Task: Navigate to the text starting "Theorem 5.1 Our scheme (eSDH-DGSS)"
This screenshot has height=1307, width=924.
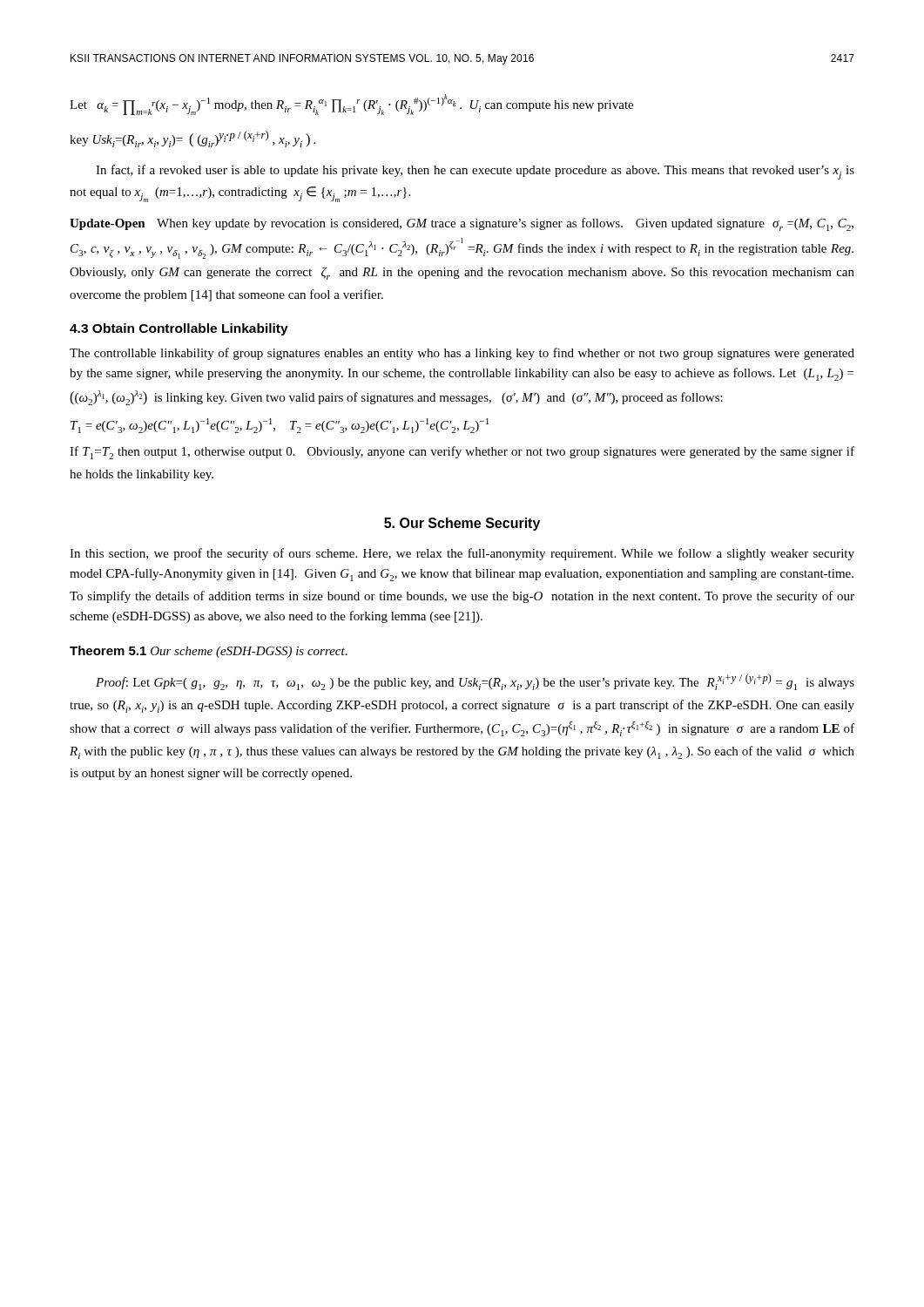Action: pyautogui.click(x=209, y=651)
